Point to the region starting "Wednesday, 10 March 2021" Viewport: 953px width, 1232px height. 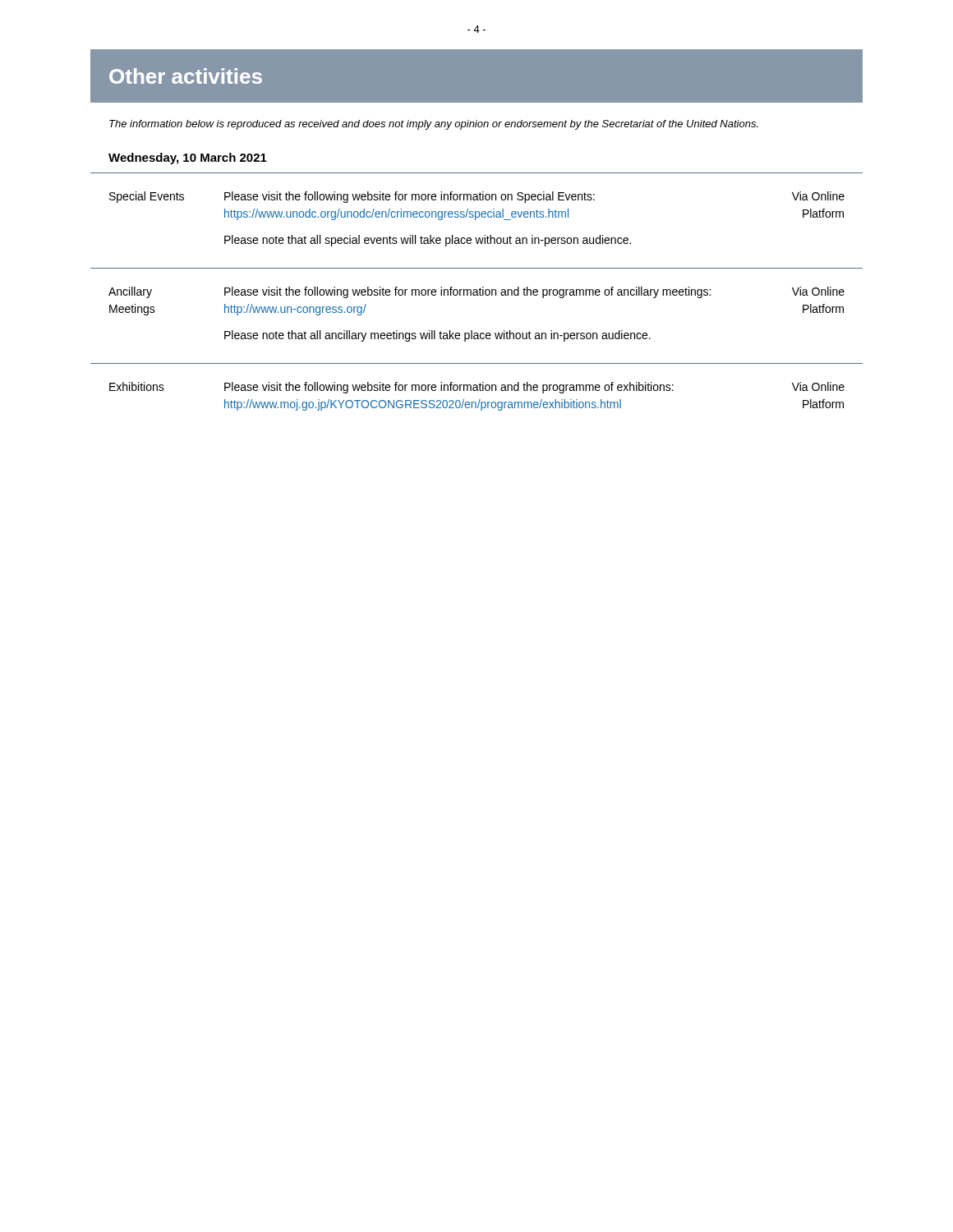coord(188,157)
